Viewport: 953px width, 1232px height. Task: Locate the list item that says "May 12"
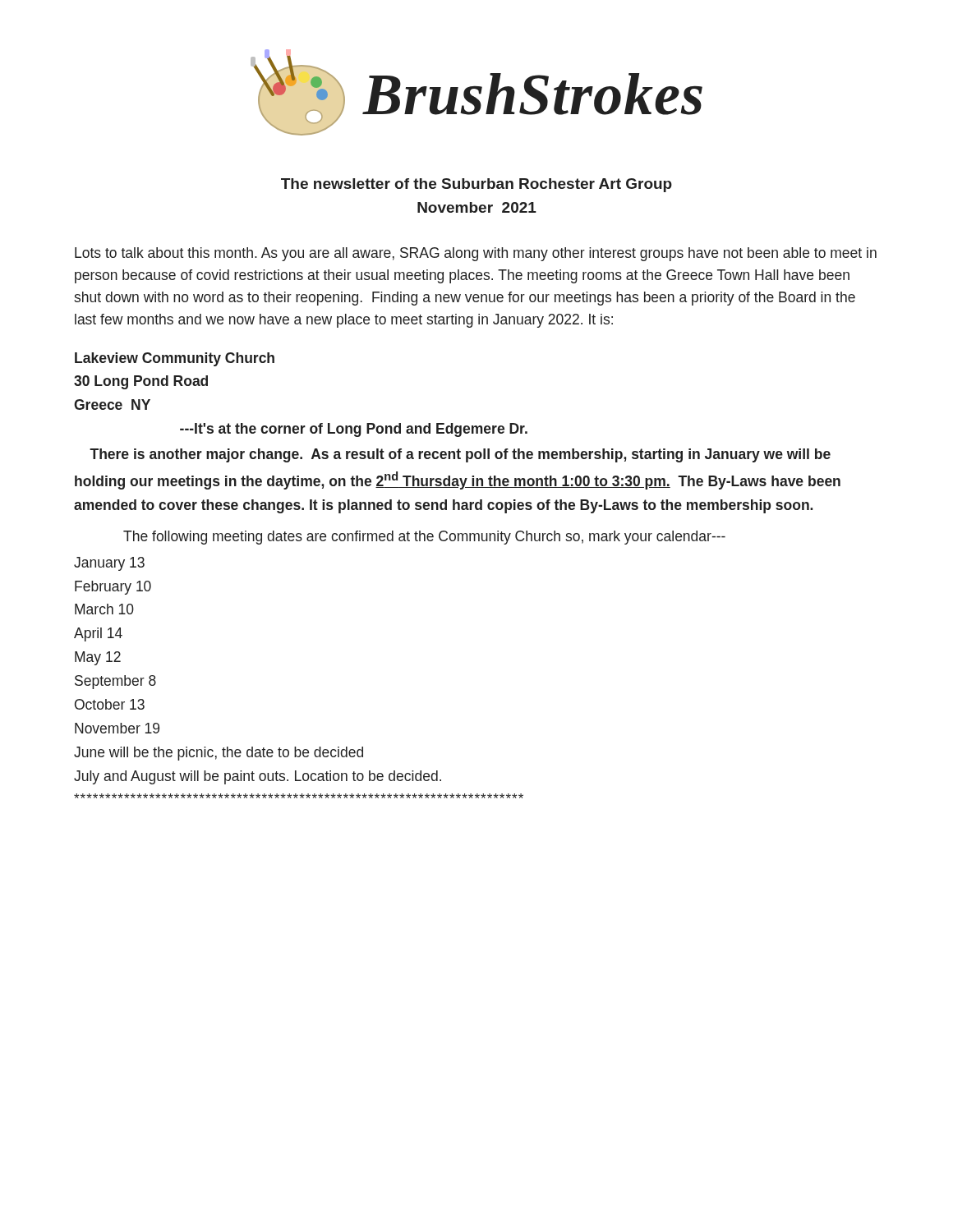tap(98, 657)
